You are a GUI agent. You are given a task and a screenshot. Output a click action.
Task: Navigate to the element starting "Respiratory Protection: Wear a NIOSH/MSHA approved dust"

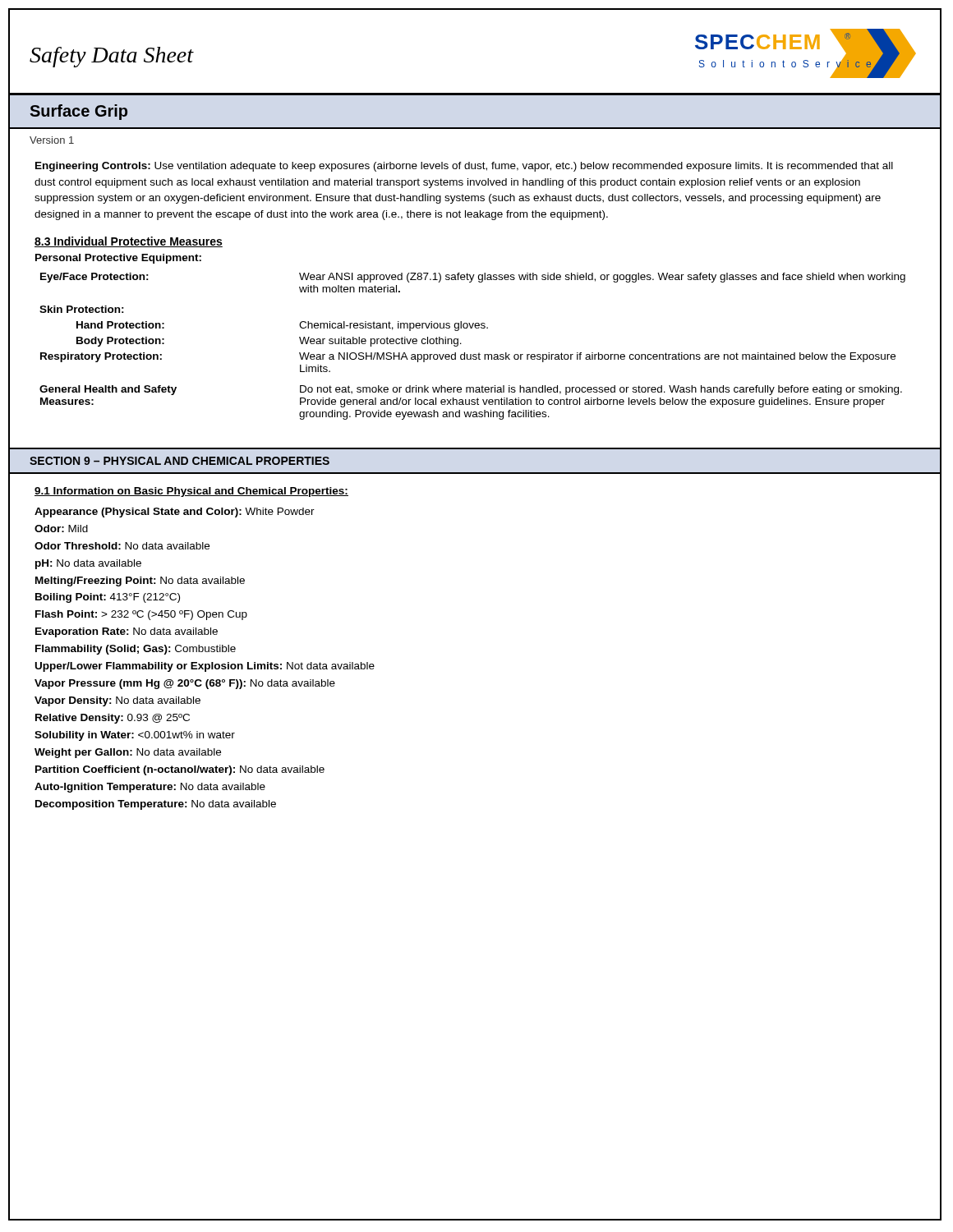click(x=475, y=362)
